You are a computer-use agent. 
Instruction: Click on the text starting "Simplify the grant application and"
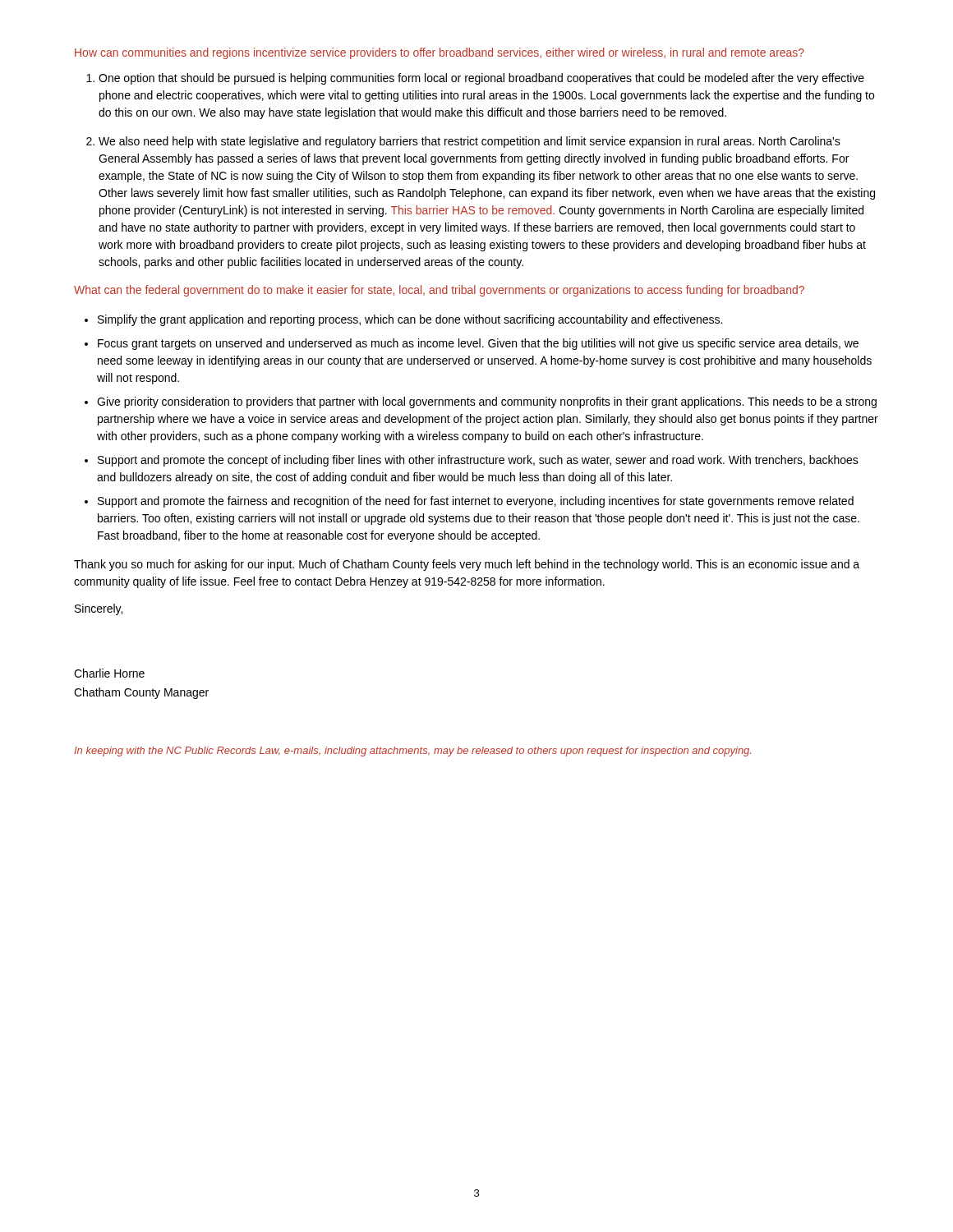point(476,320)
